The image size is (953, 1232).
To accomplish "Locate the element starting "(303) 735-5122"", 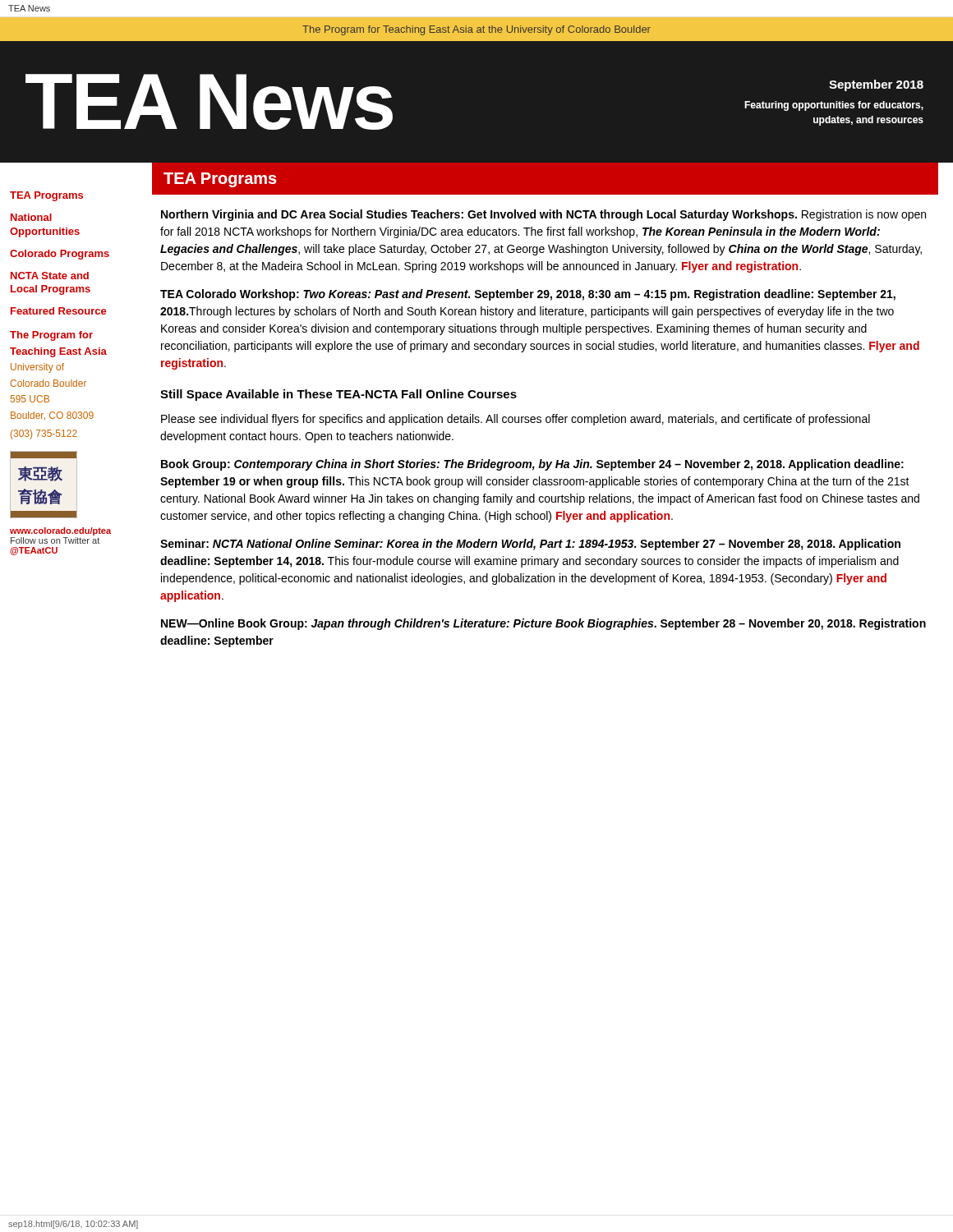I will (x=44, y=434).
